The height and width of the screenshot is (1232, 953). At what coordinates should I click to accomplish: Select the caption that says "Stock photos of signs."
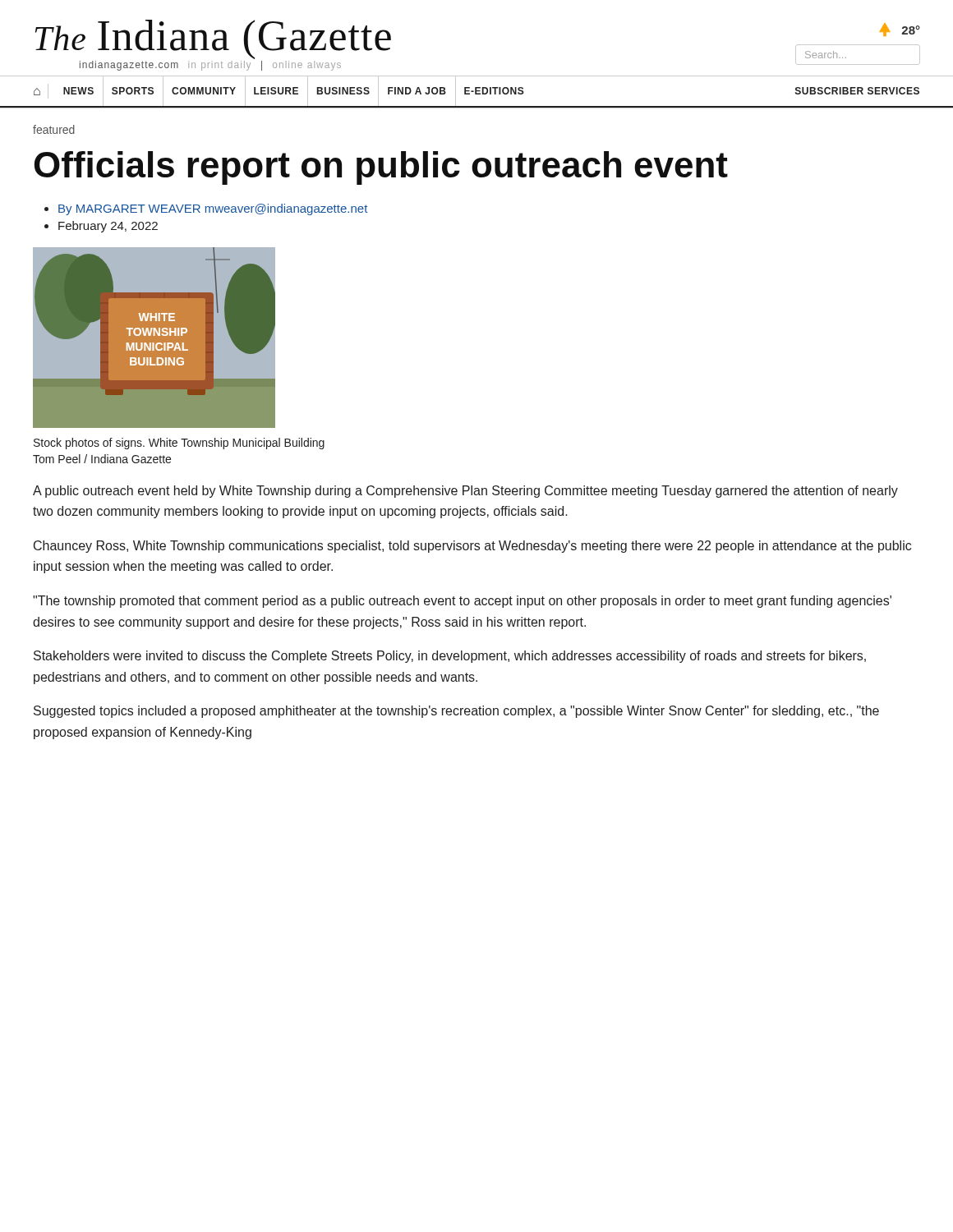pyautogui.click(x=179, y=442)
